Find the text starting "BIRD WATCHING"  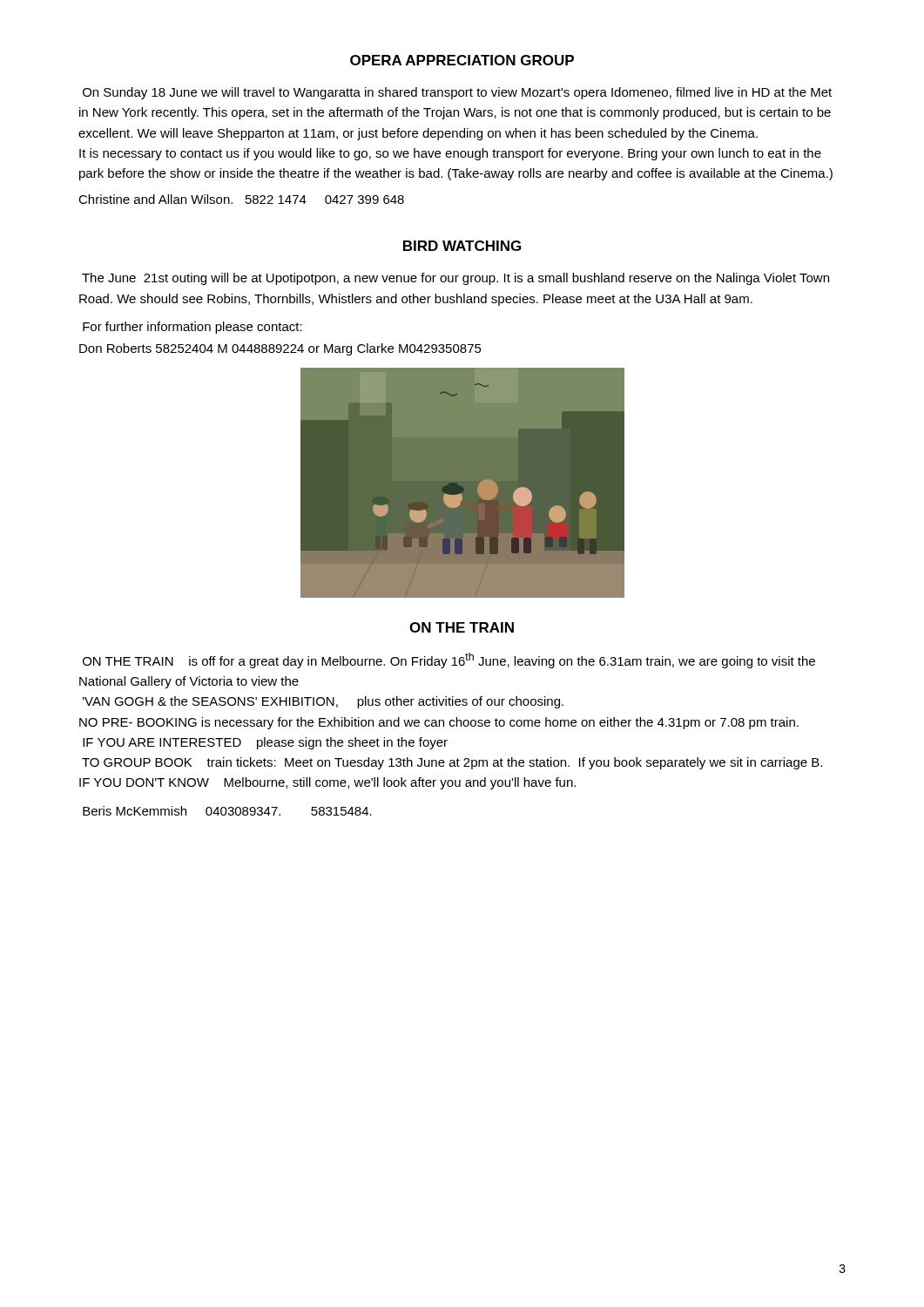click(462, 246)
